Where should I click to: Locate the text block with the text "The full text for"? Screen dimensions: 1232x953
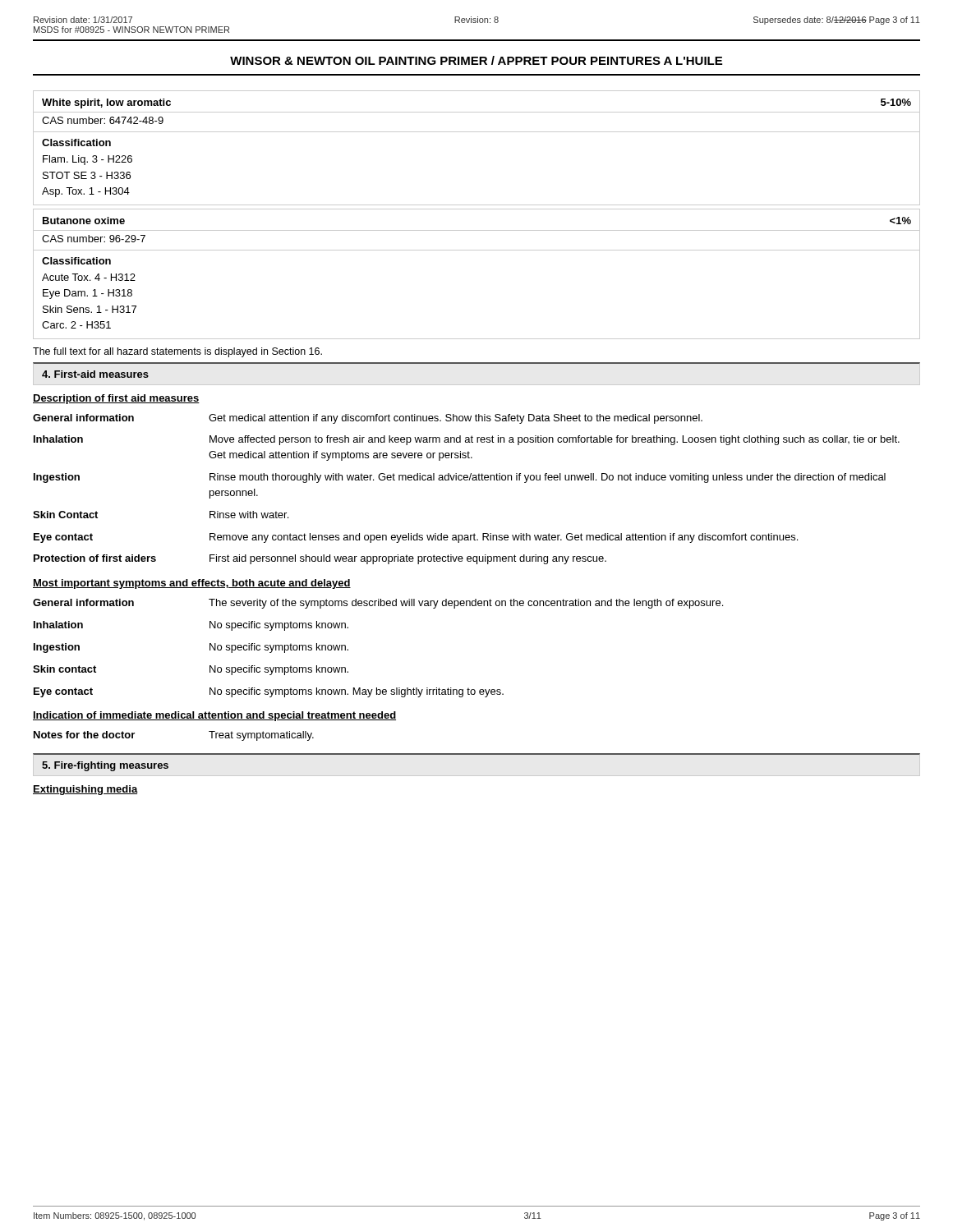(x=178, y=351)
